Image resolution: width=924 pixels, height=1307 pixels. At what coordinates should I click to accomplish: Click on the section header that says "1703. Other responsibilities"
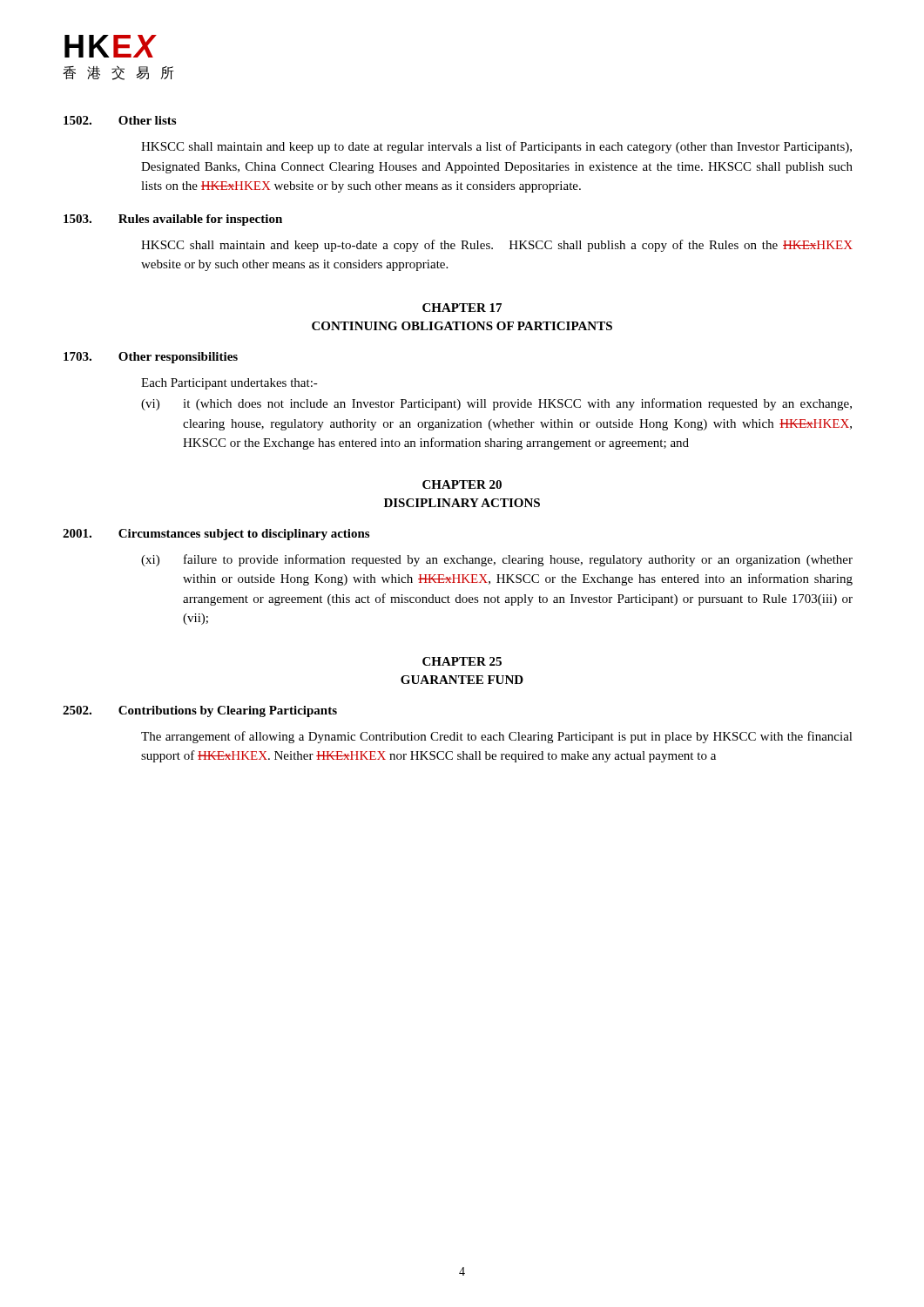(150, 356)
